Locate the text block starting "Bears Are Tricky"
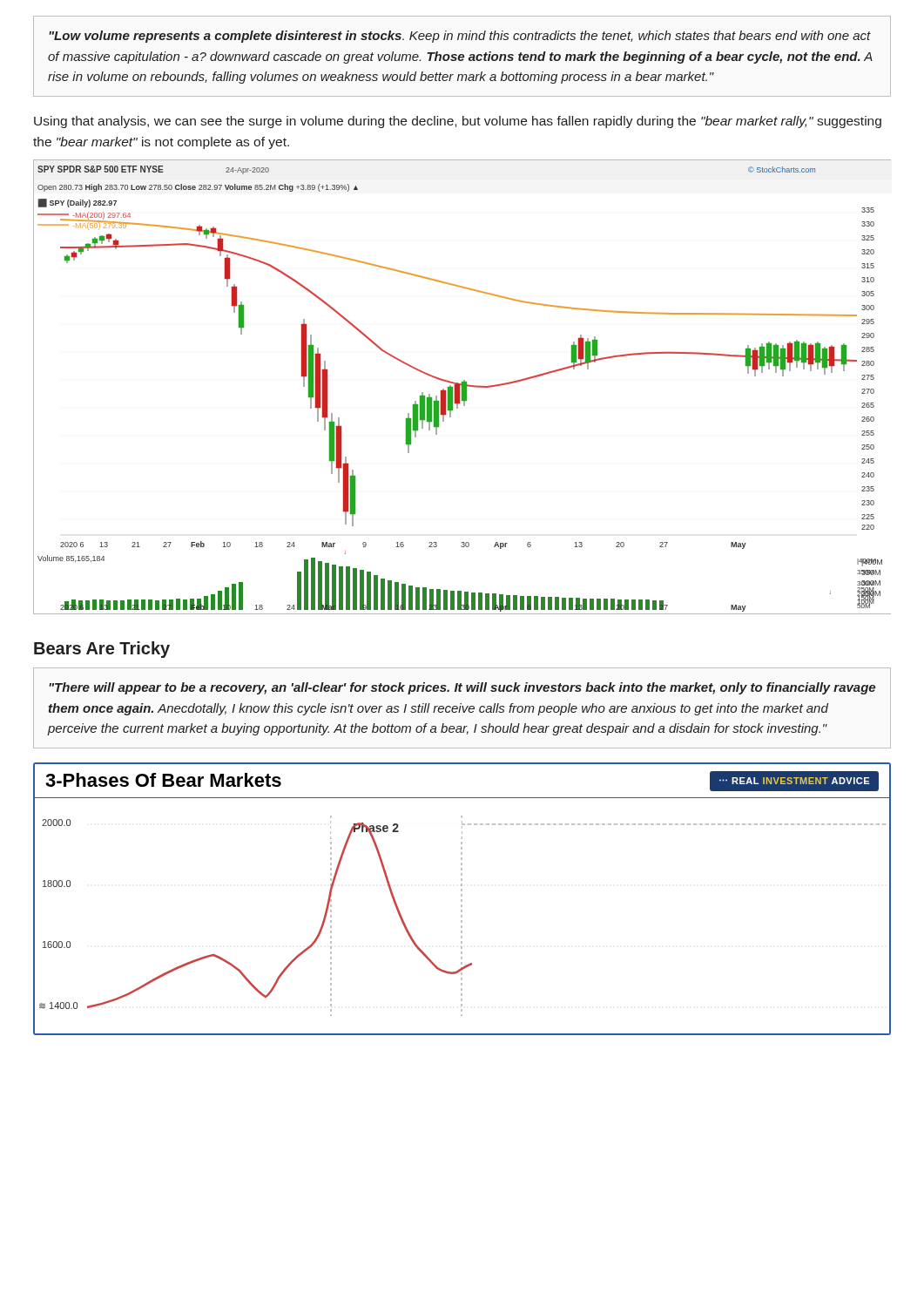 pos(102,648)
